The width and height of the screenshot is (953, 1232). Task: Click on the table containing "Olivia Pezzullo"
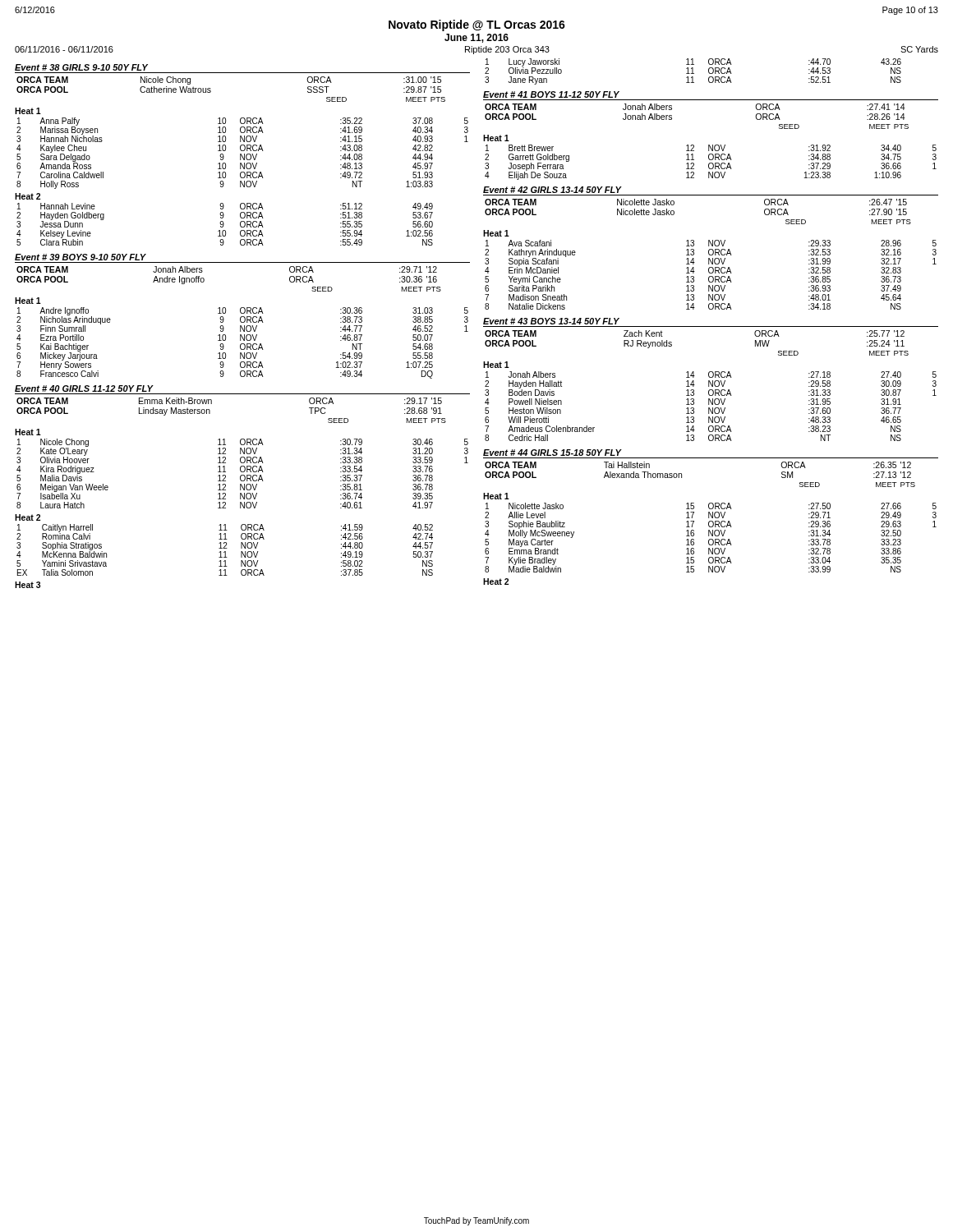711,71
